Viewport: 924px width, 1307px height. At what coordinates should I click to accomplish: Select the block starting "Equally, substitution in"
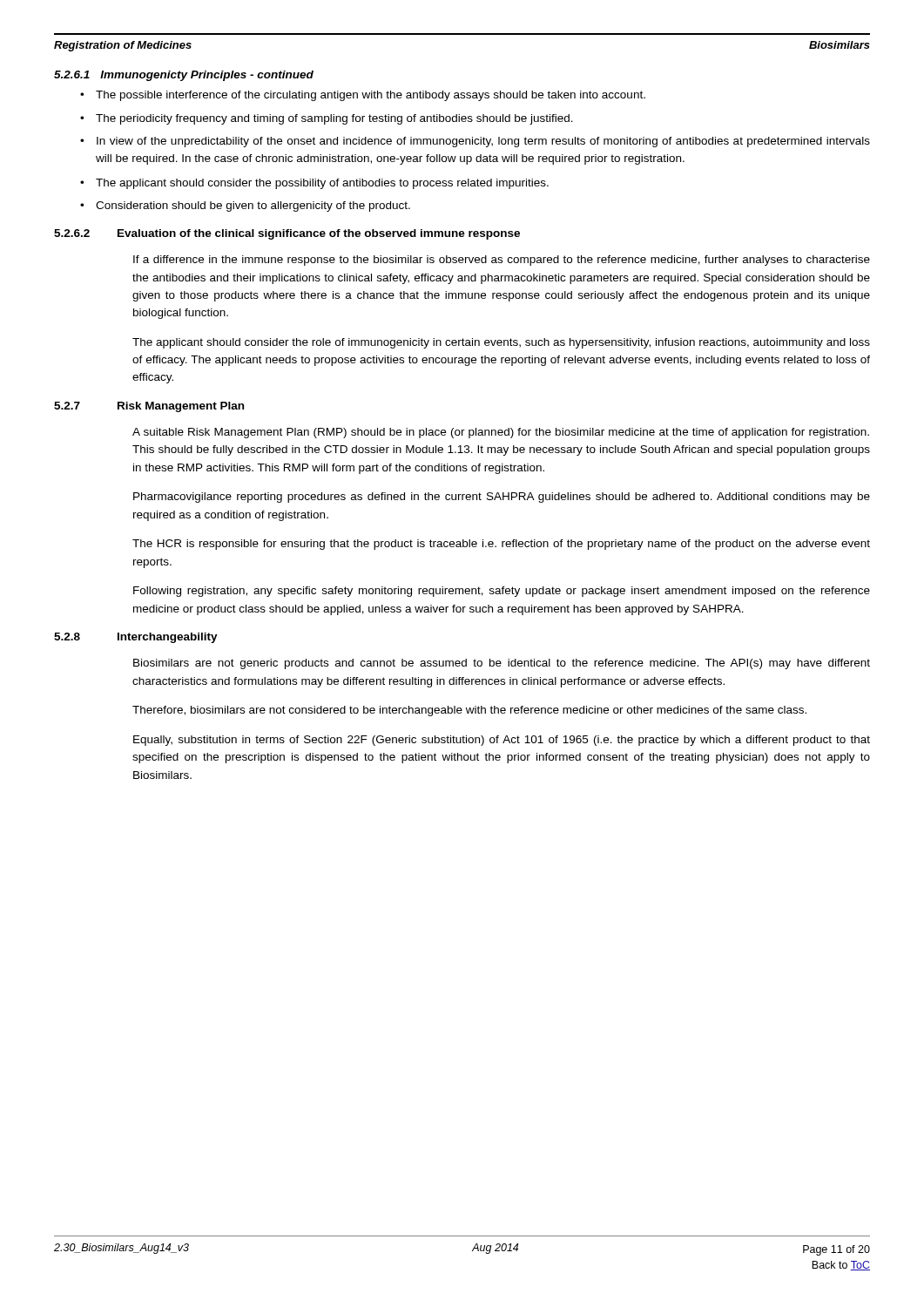pos(501,757)
